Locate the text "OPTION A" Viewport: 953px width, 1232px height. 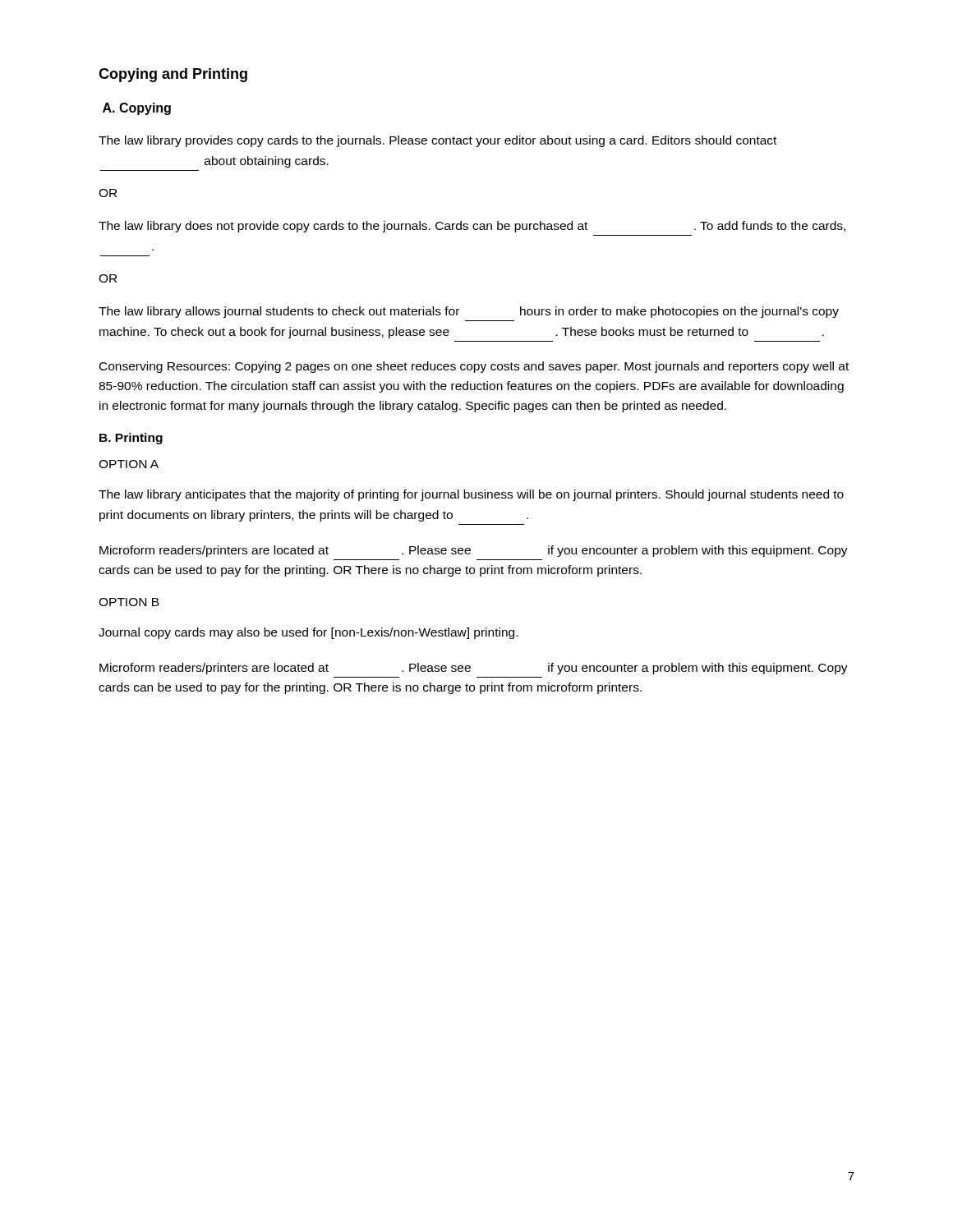coord(129,464)
